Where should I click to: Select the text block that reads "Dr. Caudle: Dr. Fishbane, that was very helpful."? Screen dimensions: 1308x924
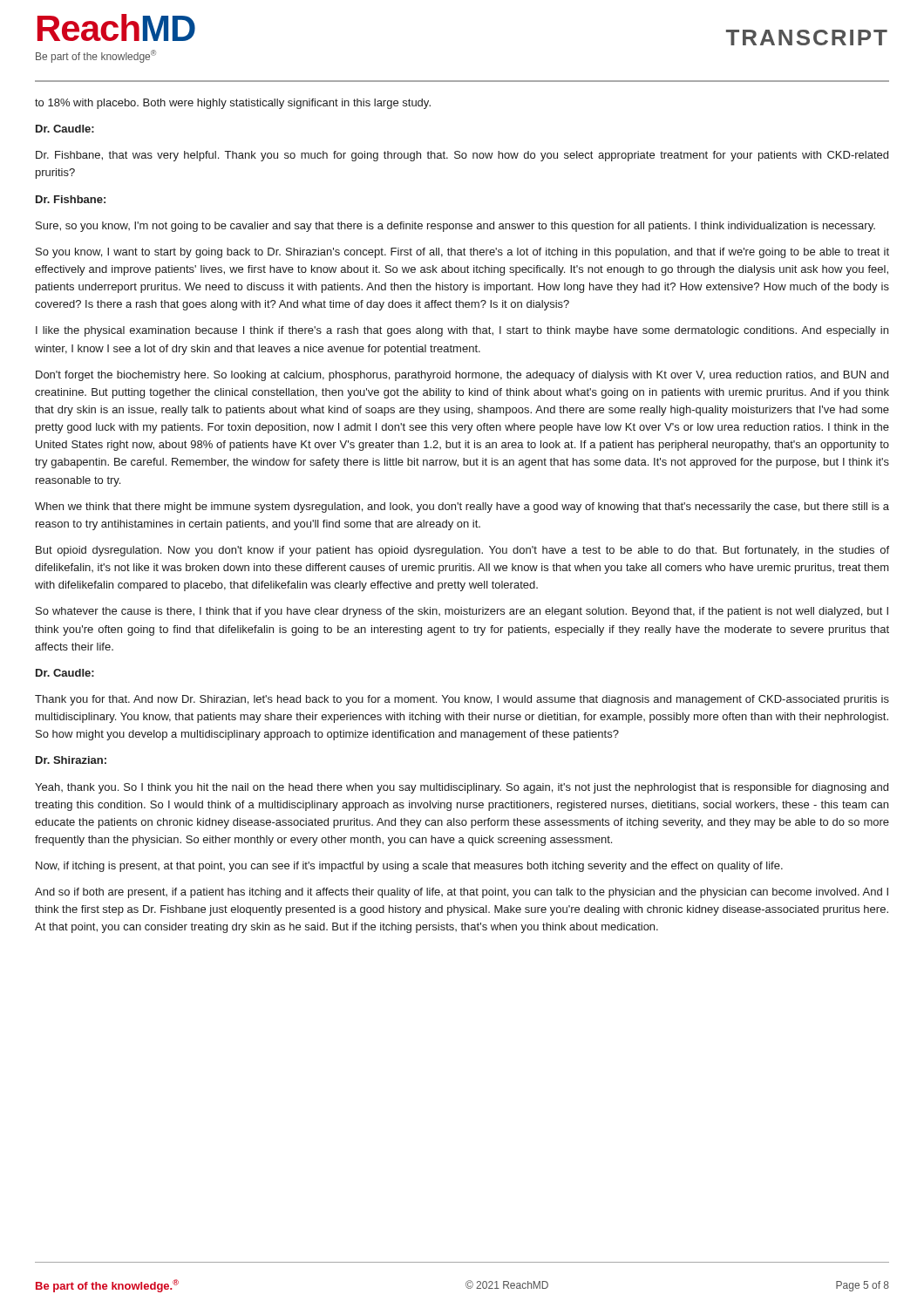462,151
